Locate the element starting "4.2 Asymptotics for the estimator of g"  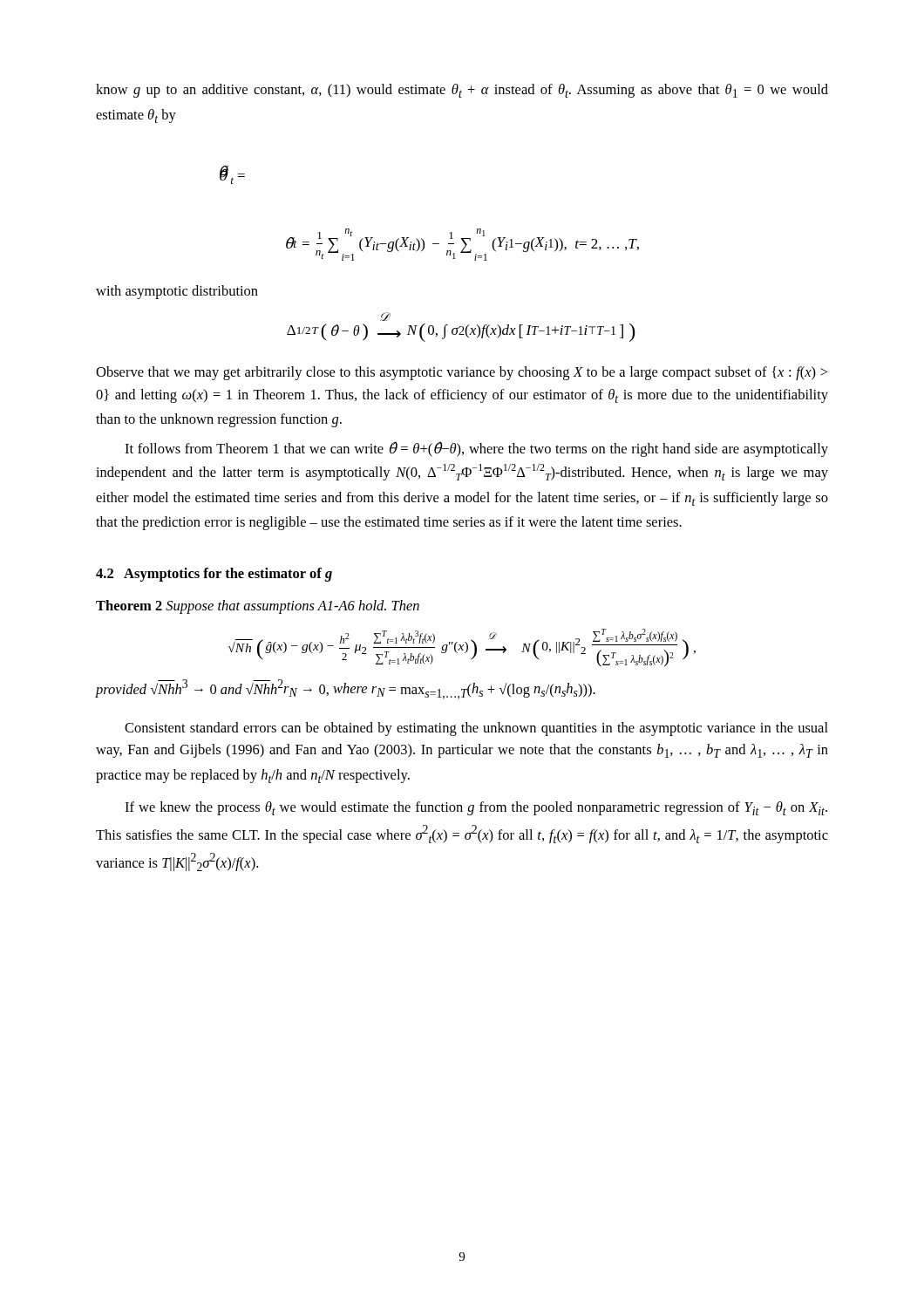(x=214, y=573)
